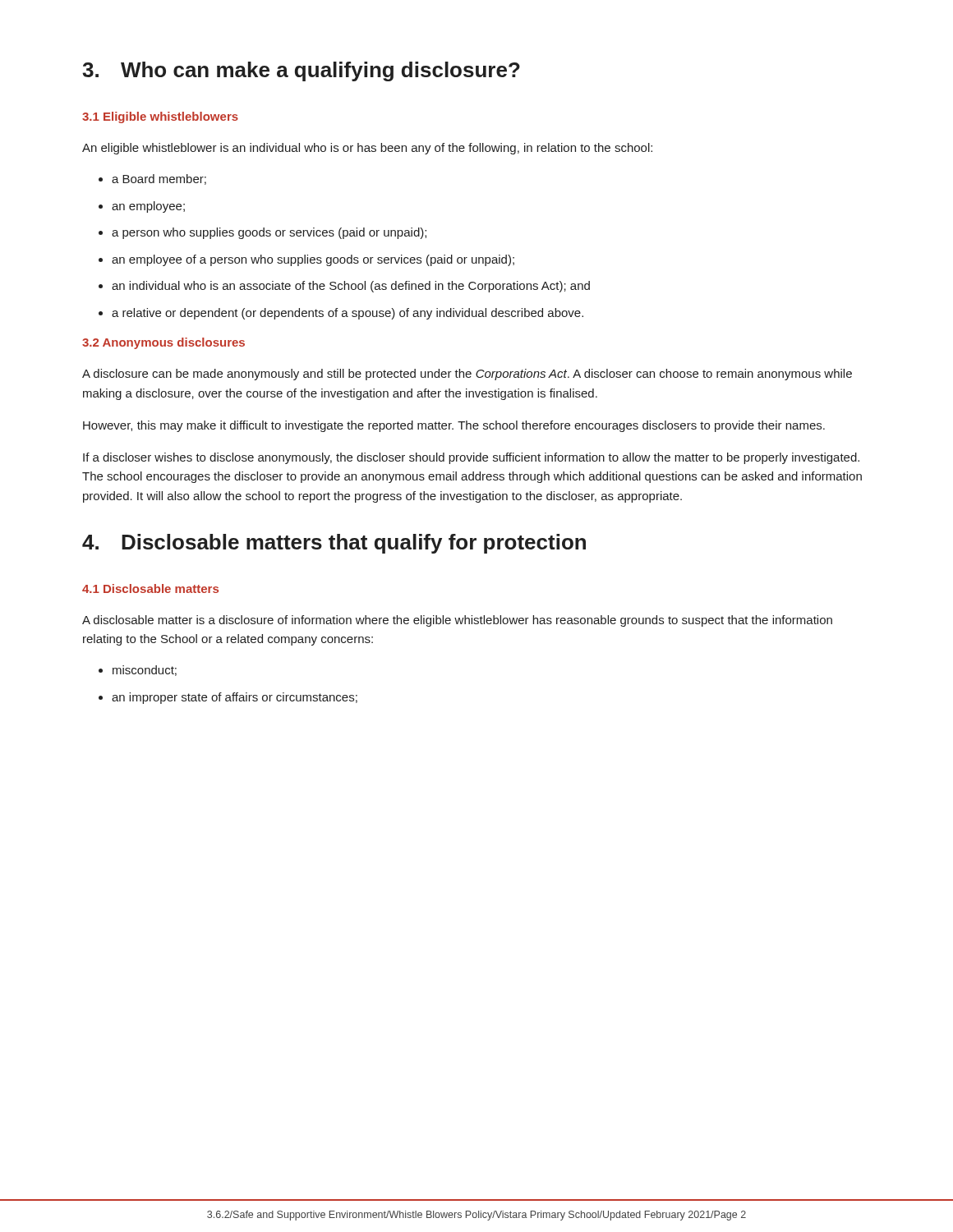
Task: Click the passage that begins "An eligible whistleblower is"
Action: click(x=476, y=148)
